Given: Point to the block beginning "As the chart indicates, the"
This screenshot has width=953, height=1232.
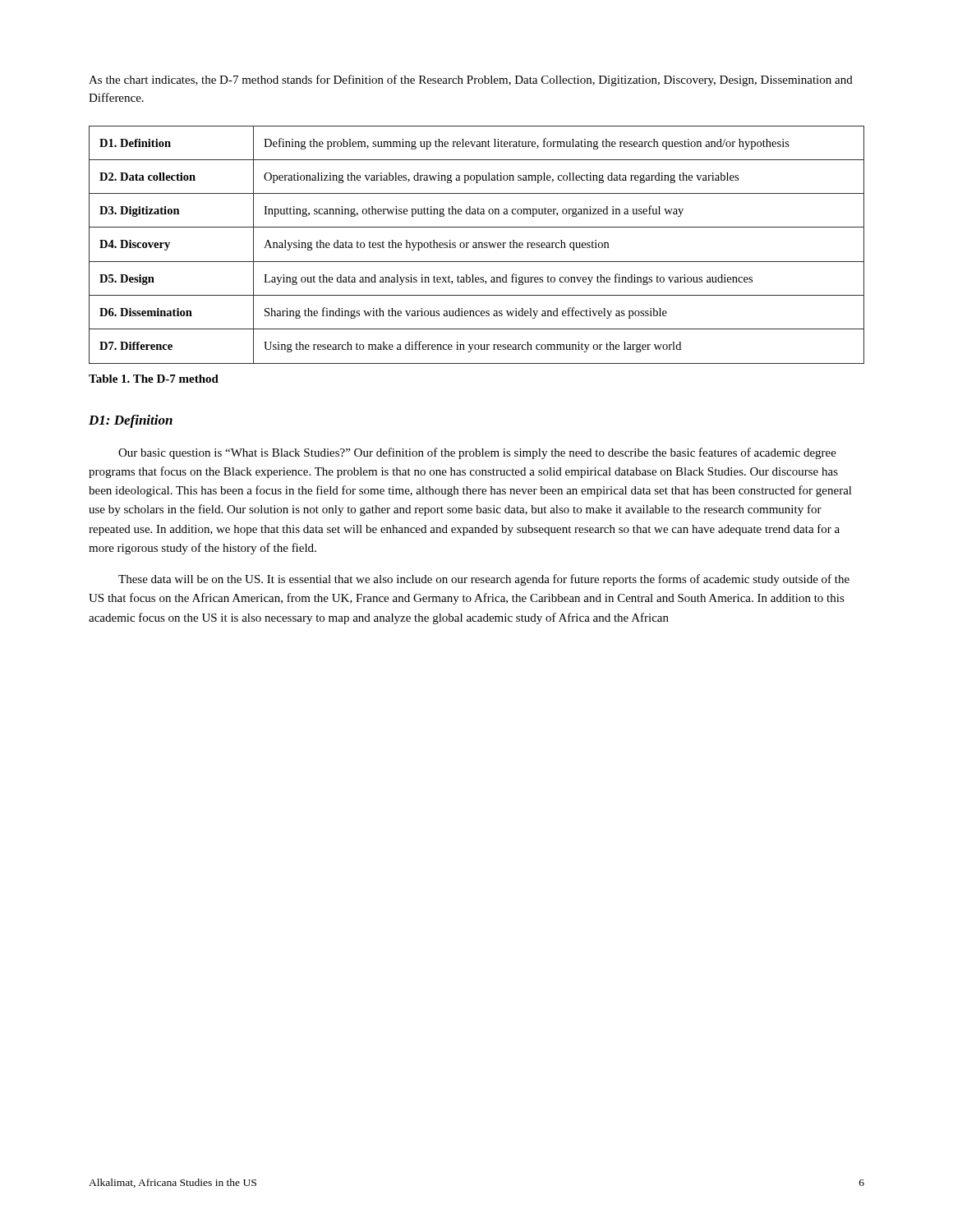Looking at the screenshot, I should 476,89.
